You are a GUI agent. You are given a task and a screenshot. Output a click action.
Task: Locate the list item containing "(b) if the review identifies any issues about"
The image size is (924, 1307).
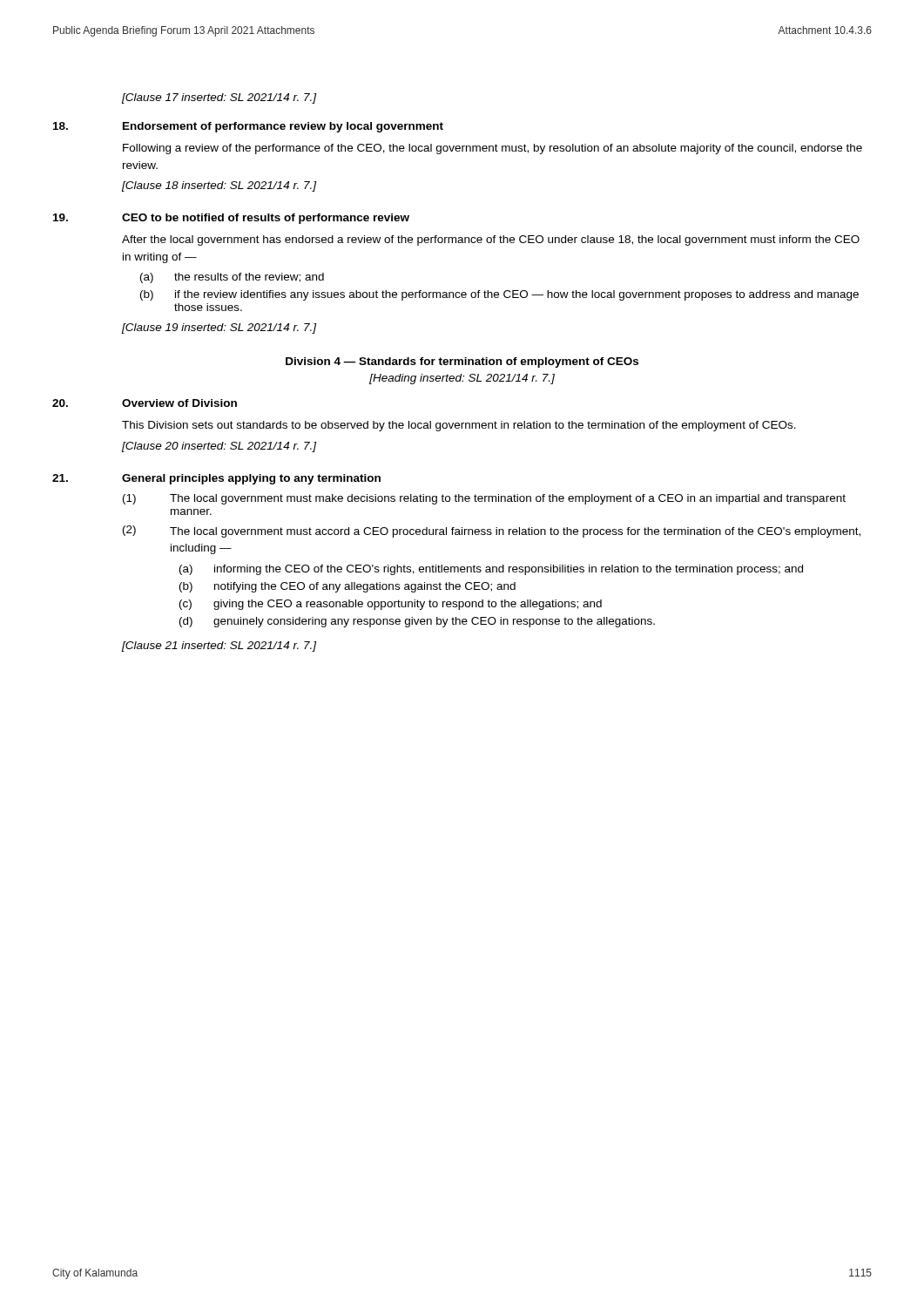click(506, 301)
